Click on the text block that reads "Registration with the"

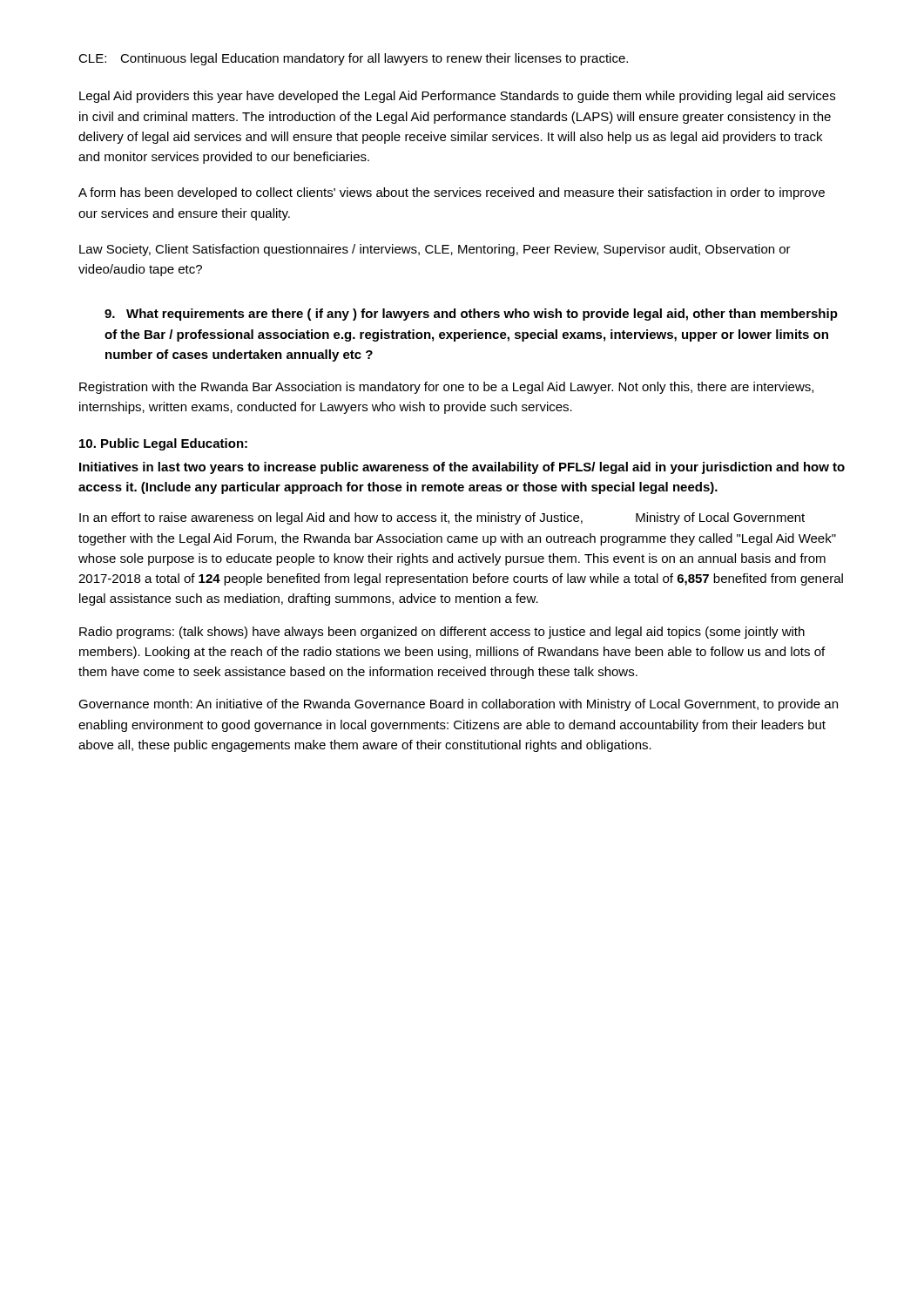pos(447,397)
